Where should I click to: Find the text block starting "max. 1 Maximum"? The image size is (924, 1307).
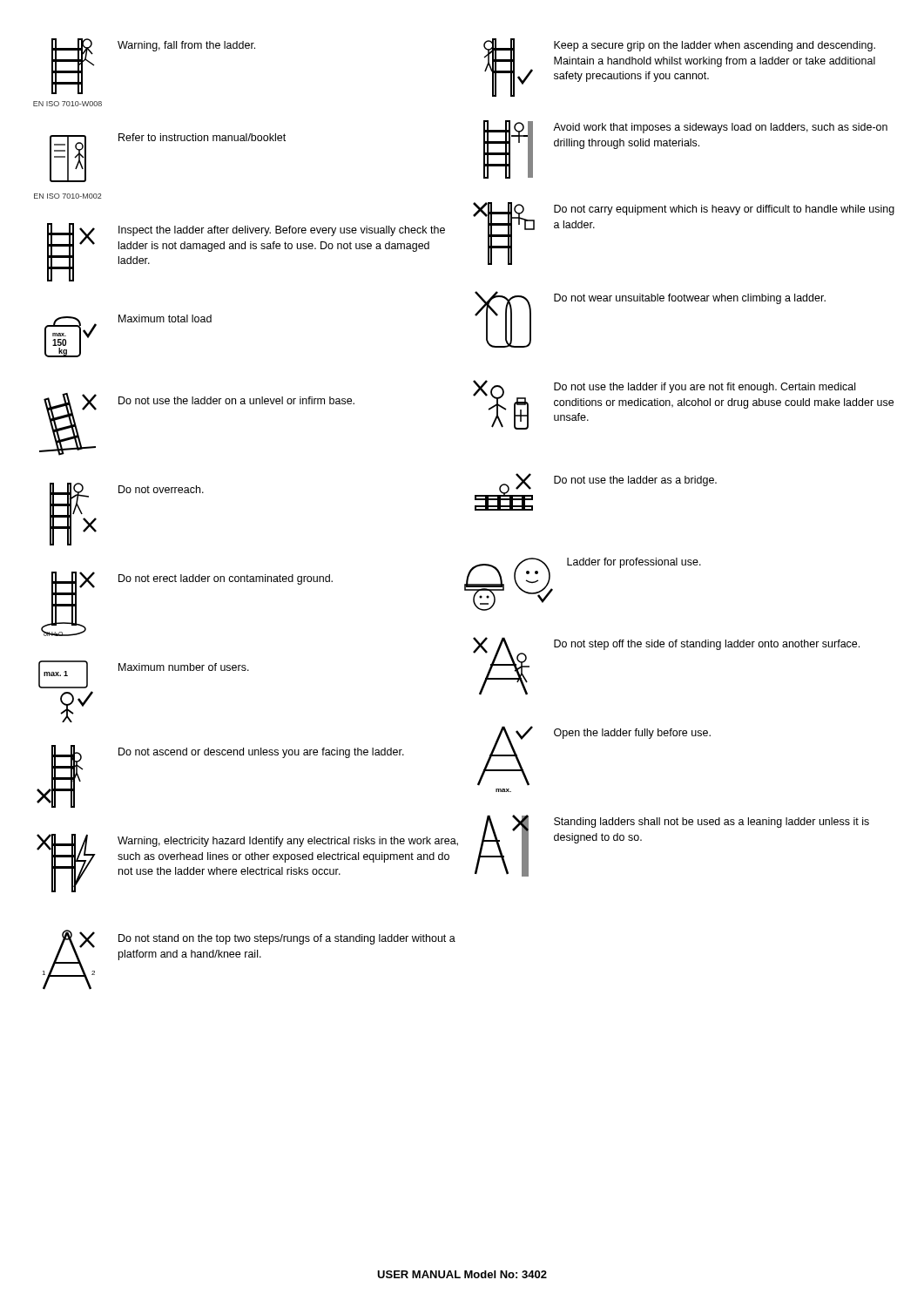[x=144, y=674]
